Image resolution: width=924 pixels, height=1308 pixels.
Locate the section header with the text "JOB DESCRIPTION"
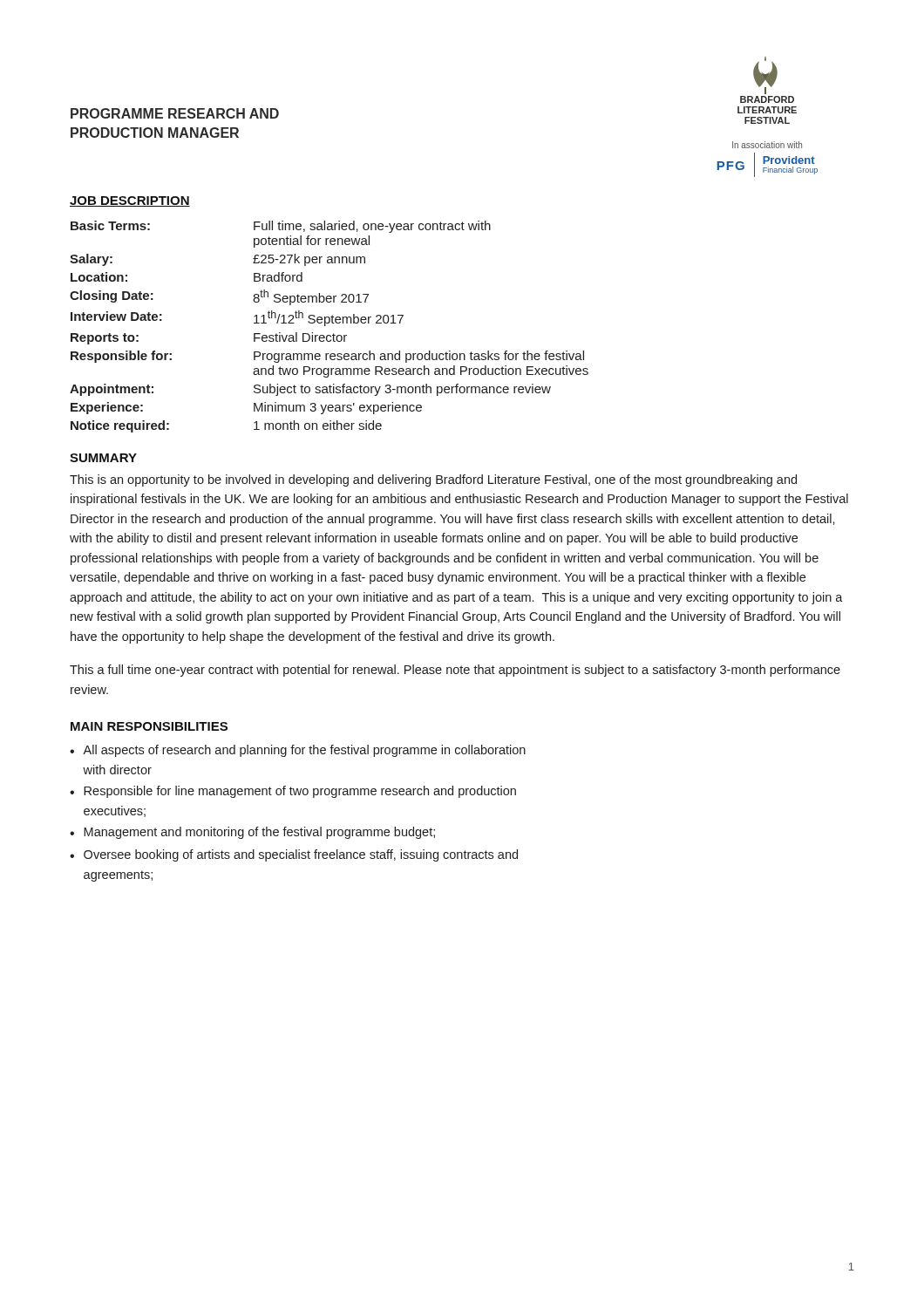tap(130, 200)
